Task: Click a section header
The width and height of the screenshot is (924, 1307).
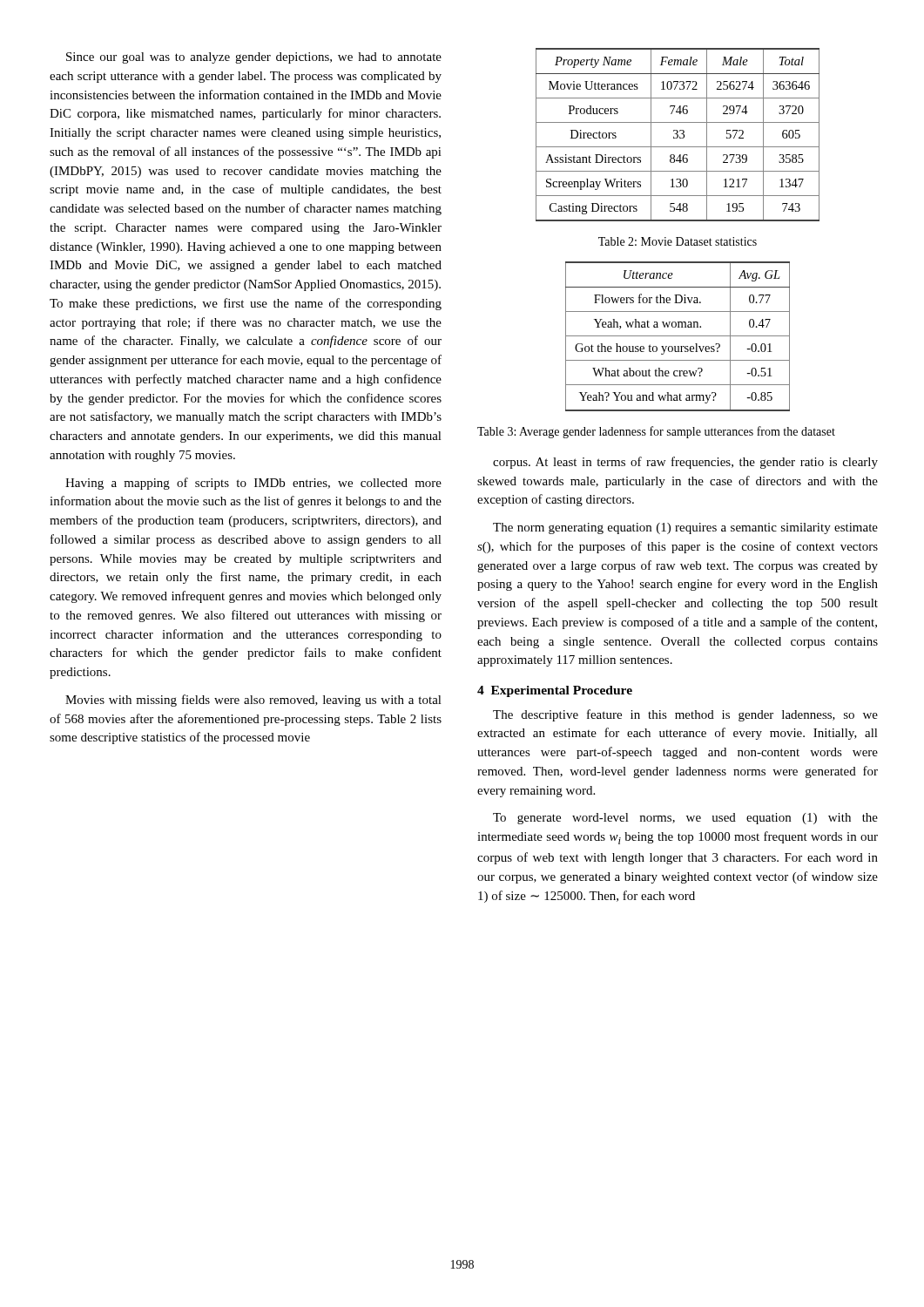Action: coord(555,690)
